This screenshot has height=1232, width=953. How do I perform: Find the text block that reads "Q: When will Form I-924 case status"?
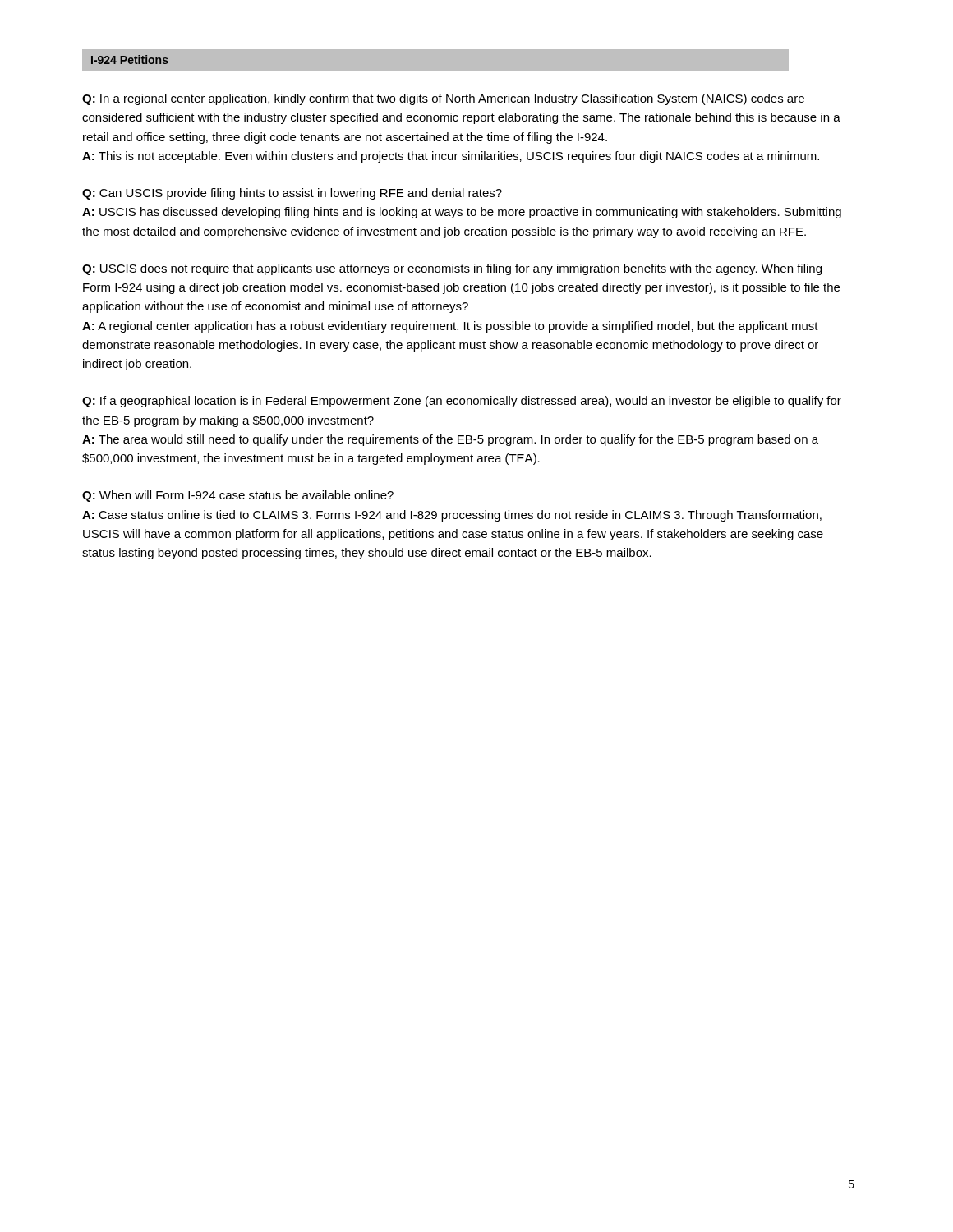coord(468,524)
